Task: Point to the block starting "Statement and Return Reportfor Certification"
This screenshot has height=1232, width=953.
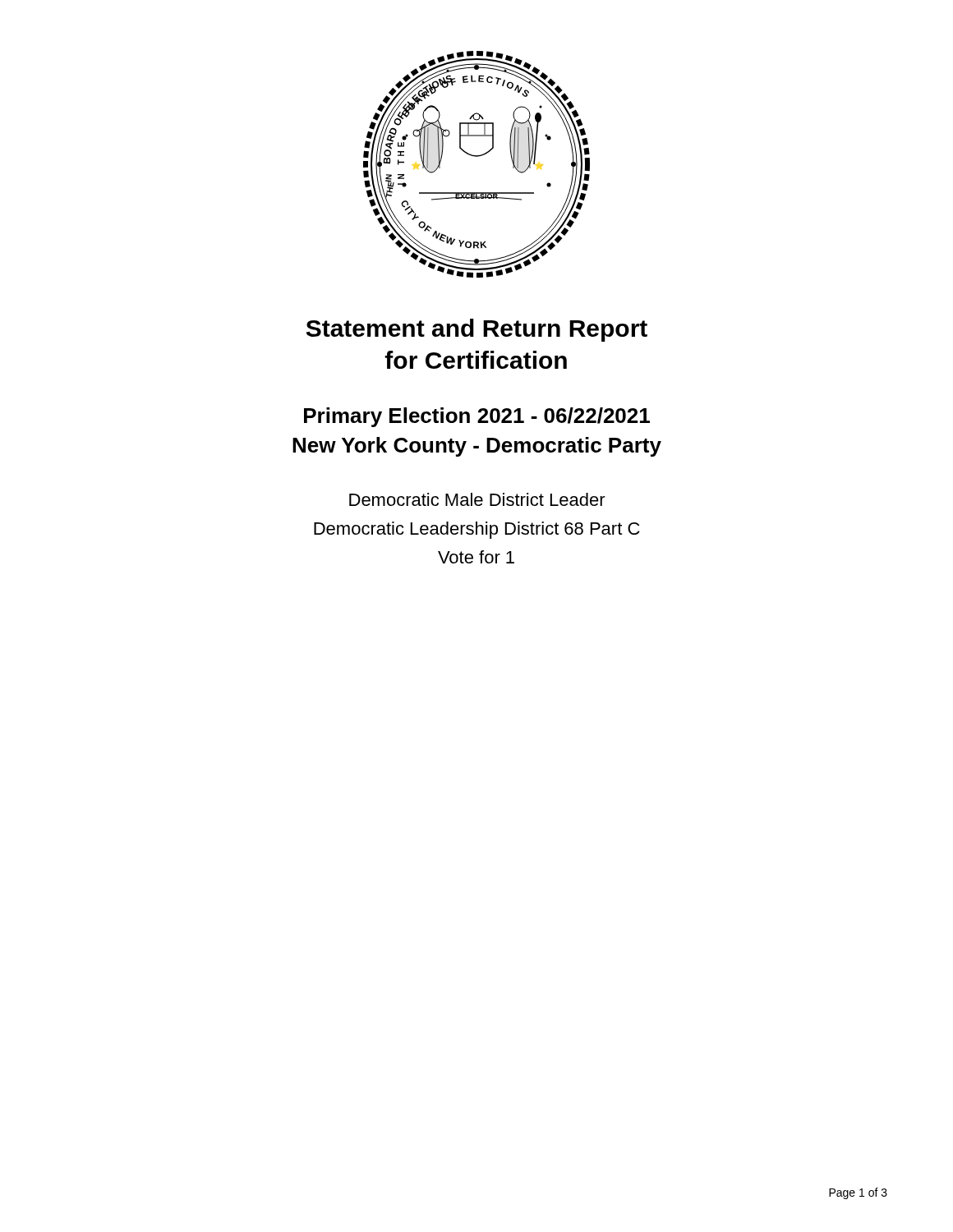Action: 476,344
